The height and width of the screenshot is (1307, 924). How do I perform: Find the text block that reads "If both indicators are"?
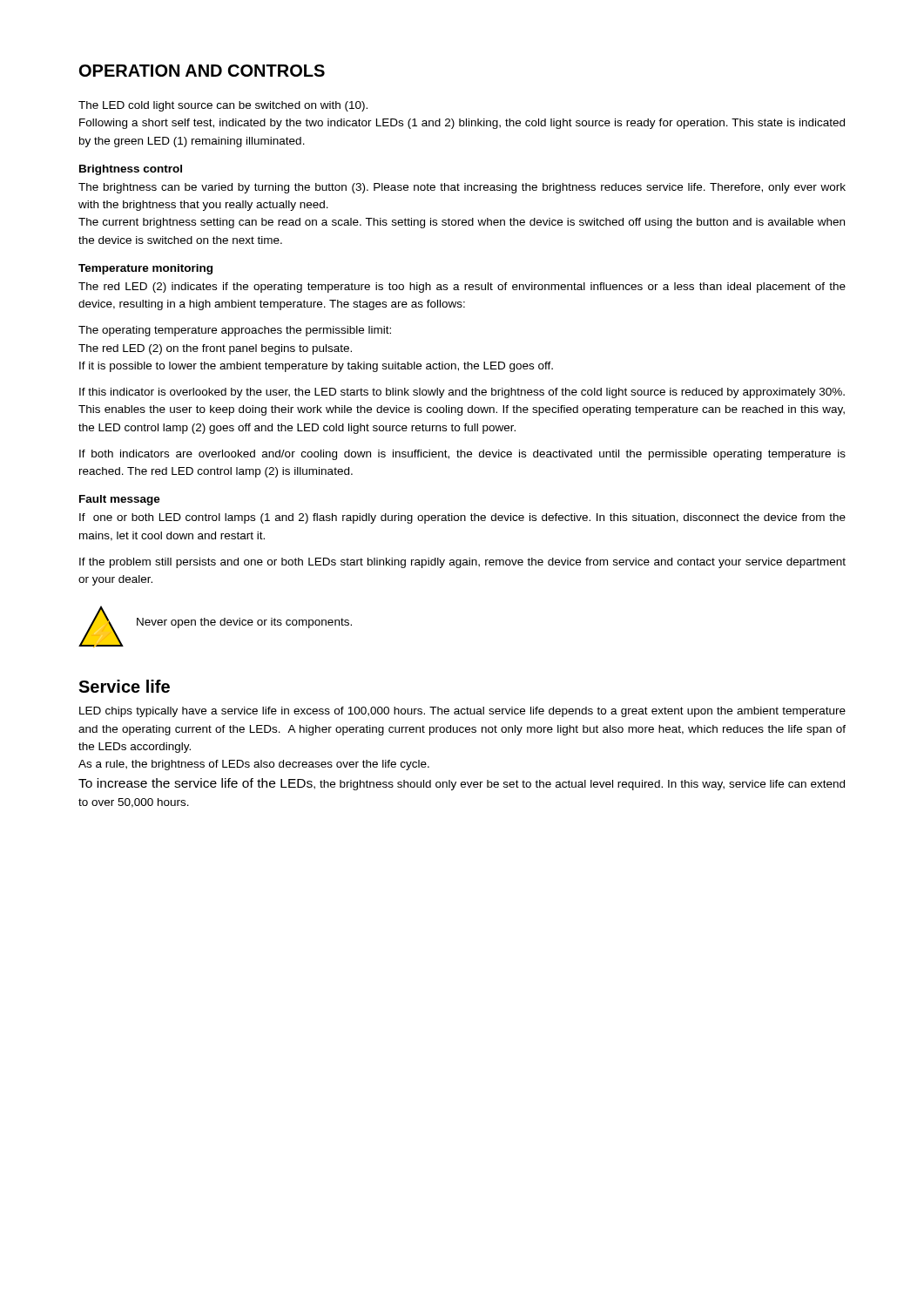462,462
